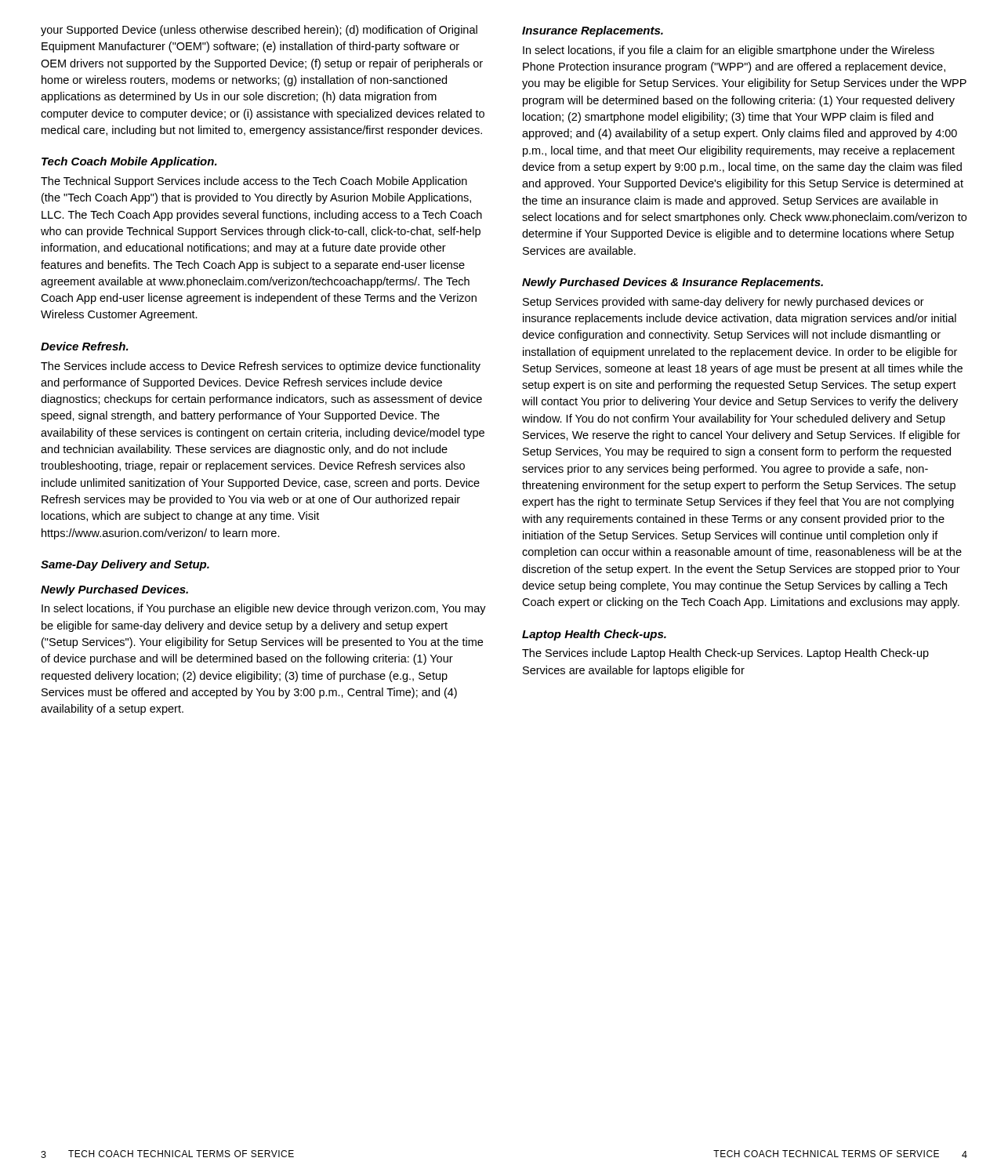Locate the region starting "your Supported Device"

[263, 80]
